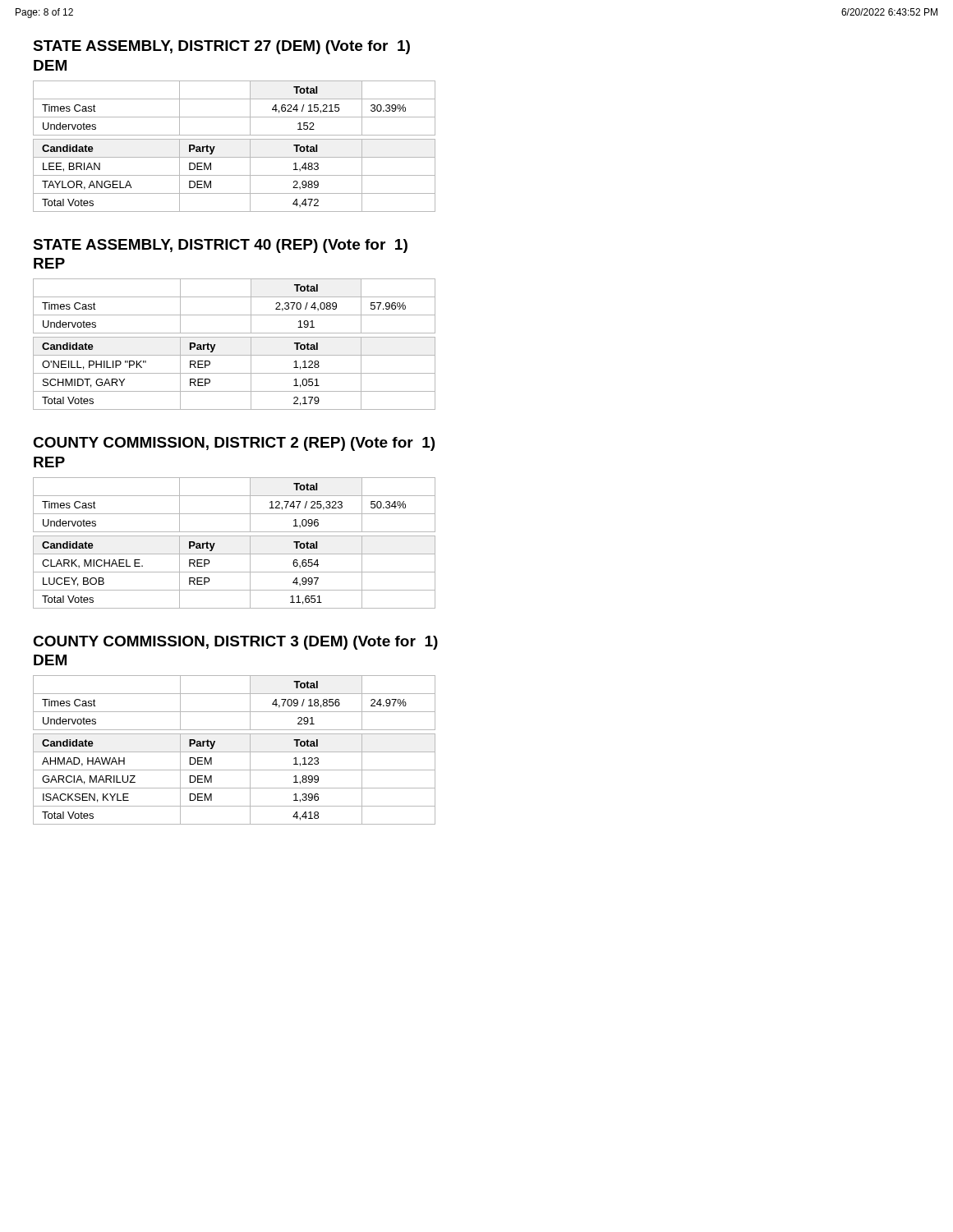The width and height of the screenshot is (953, 1232).
Task: Find the section header with the text "STATE ASSEMBLY, DISTRICT 27 (DEM) (Vote for"
Action: pos(222,55)
